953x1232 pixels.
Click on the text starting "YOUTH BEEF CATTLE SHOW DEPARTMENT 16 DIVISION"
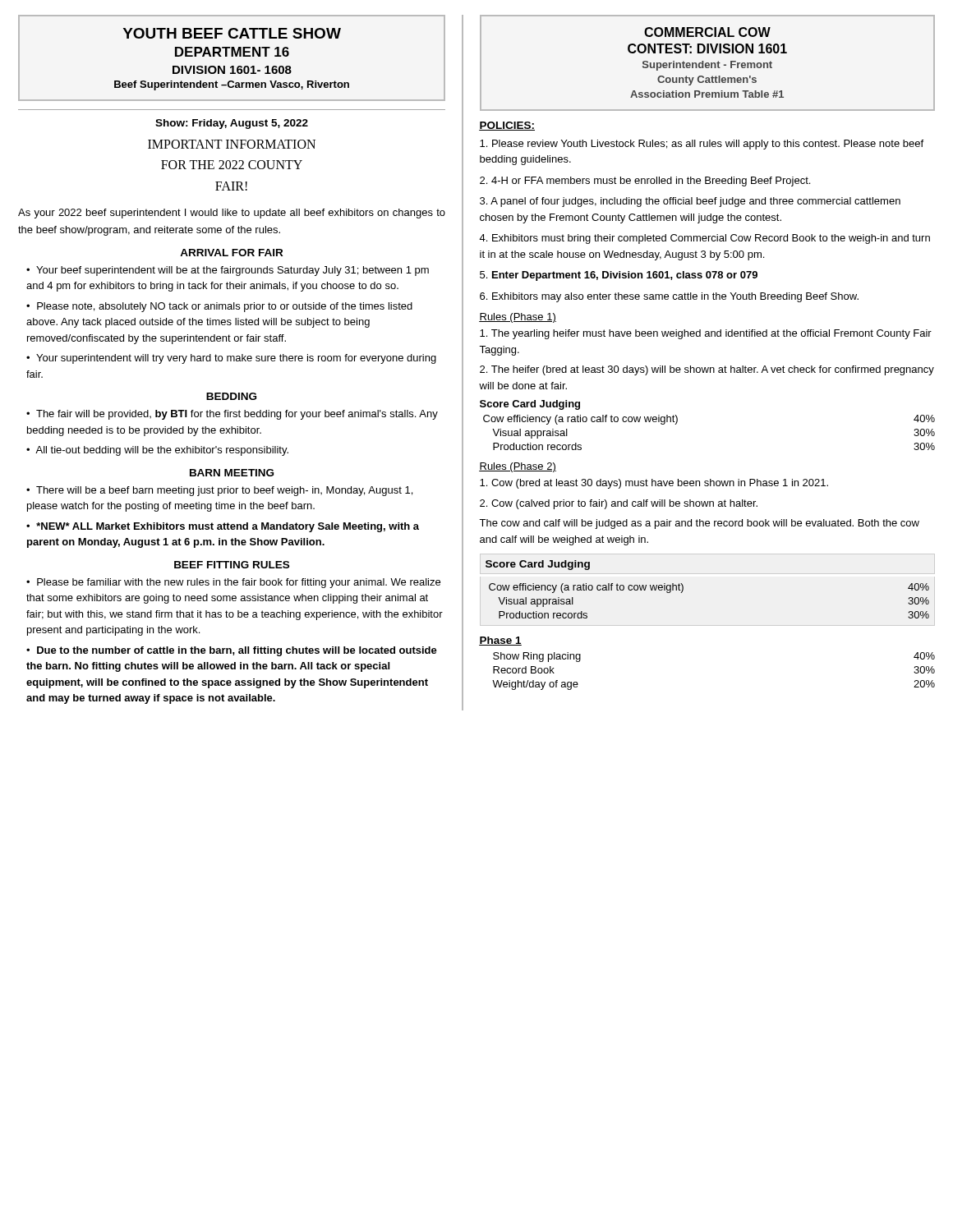[232, 59]
